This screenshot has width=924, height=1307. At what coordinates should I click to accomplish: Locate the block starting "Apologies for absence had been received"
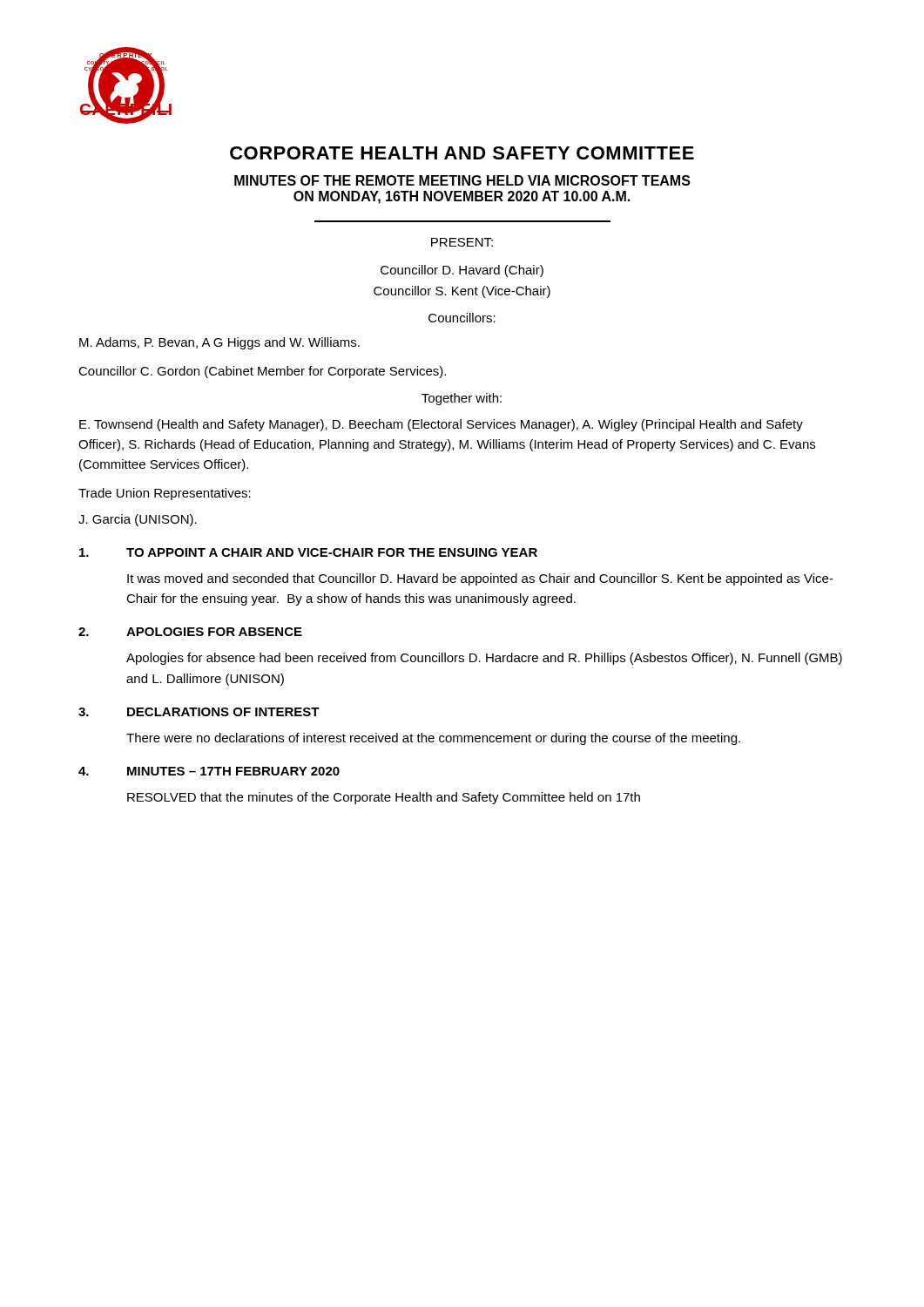pyautogui.click(x=484, y=668)
